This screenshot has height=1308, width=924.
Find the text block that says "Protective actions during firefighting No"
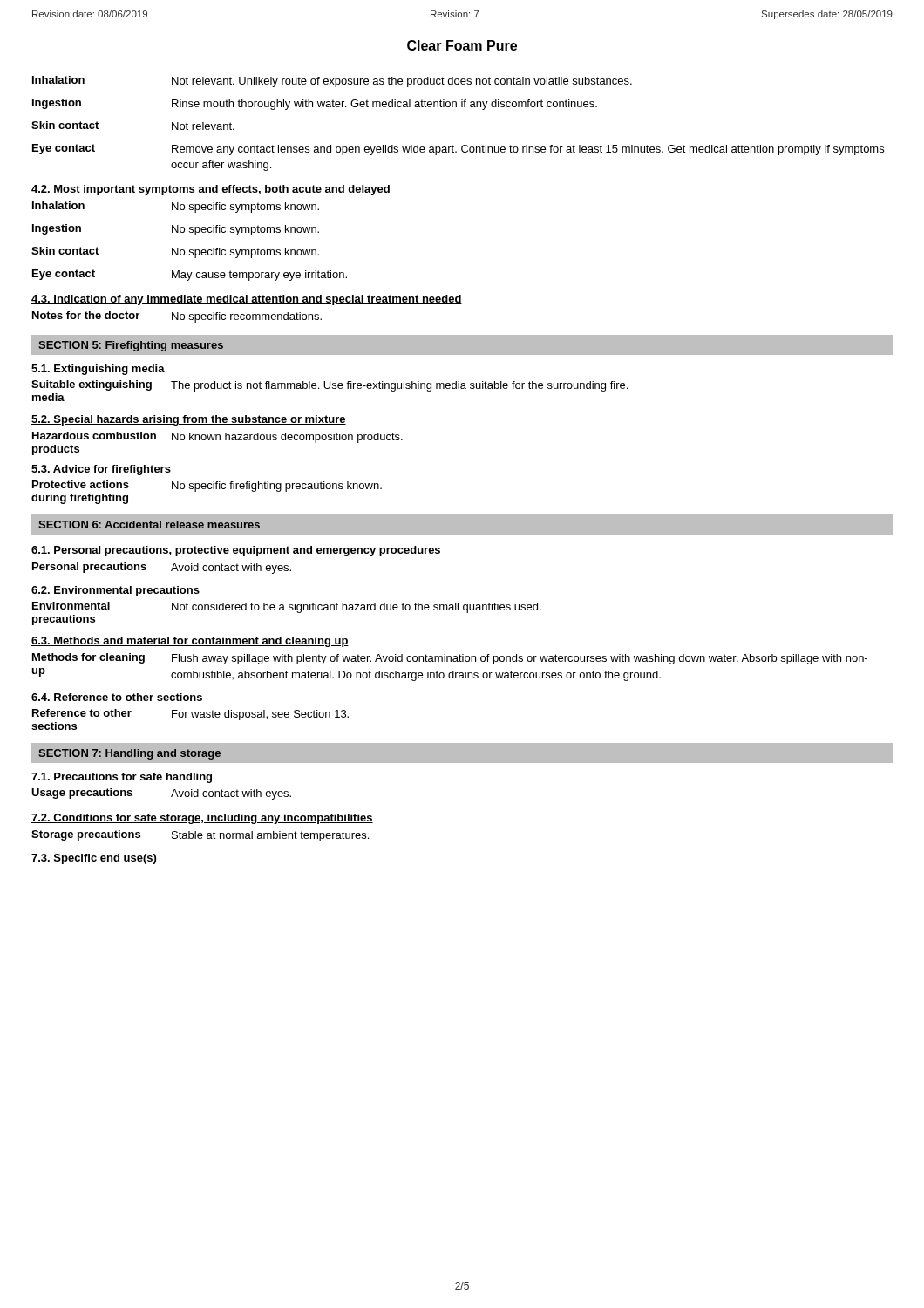tap(207, 486)
